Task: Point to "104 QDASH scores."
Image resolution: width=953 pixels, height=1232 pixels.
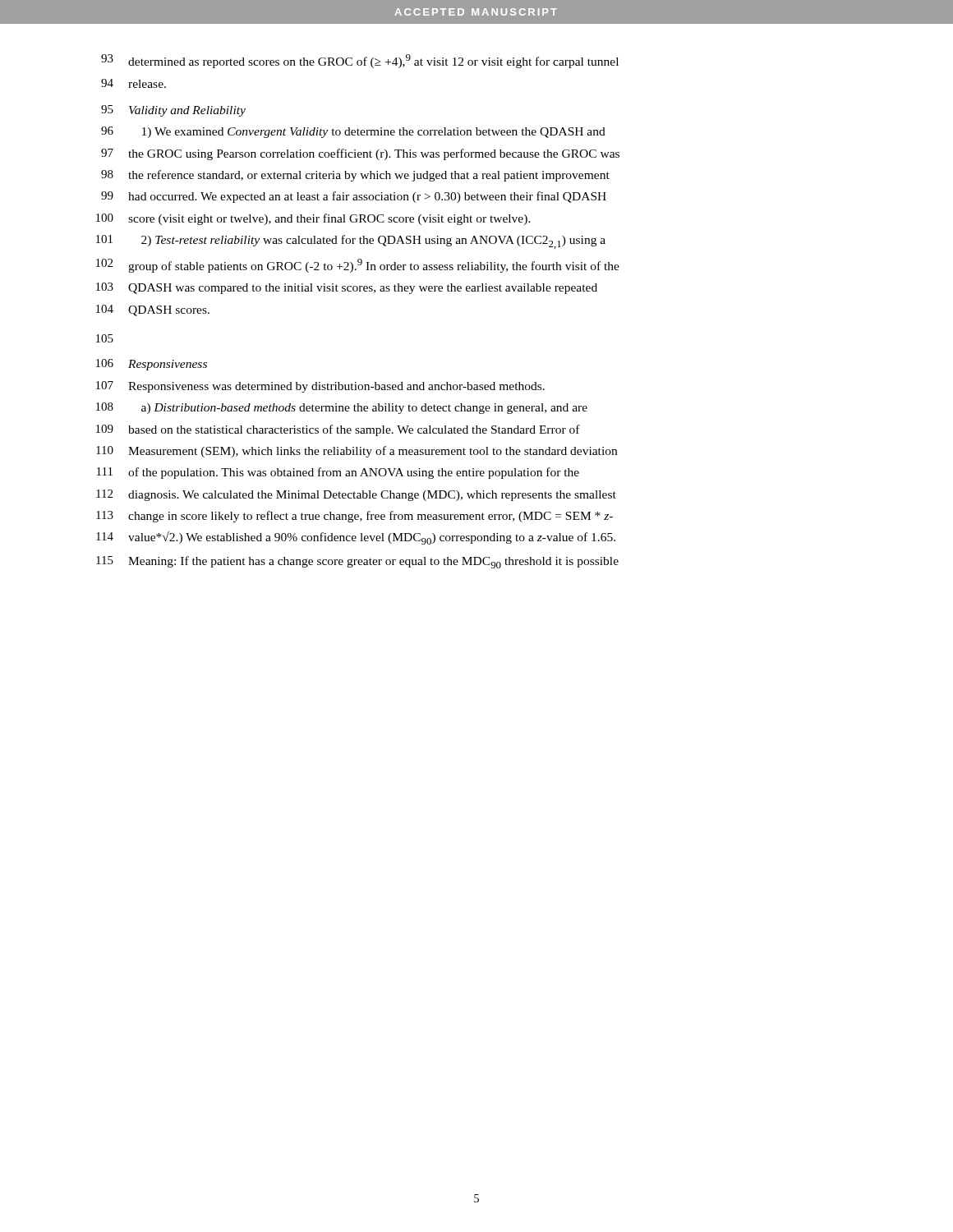Action: point(153,310)
